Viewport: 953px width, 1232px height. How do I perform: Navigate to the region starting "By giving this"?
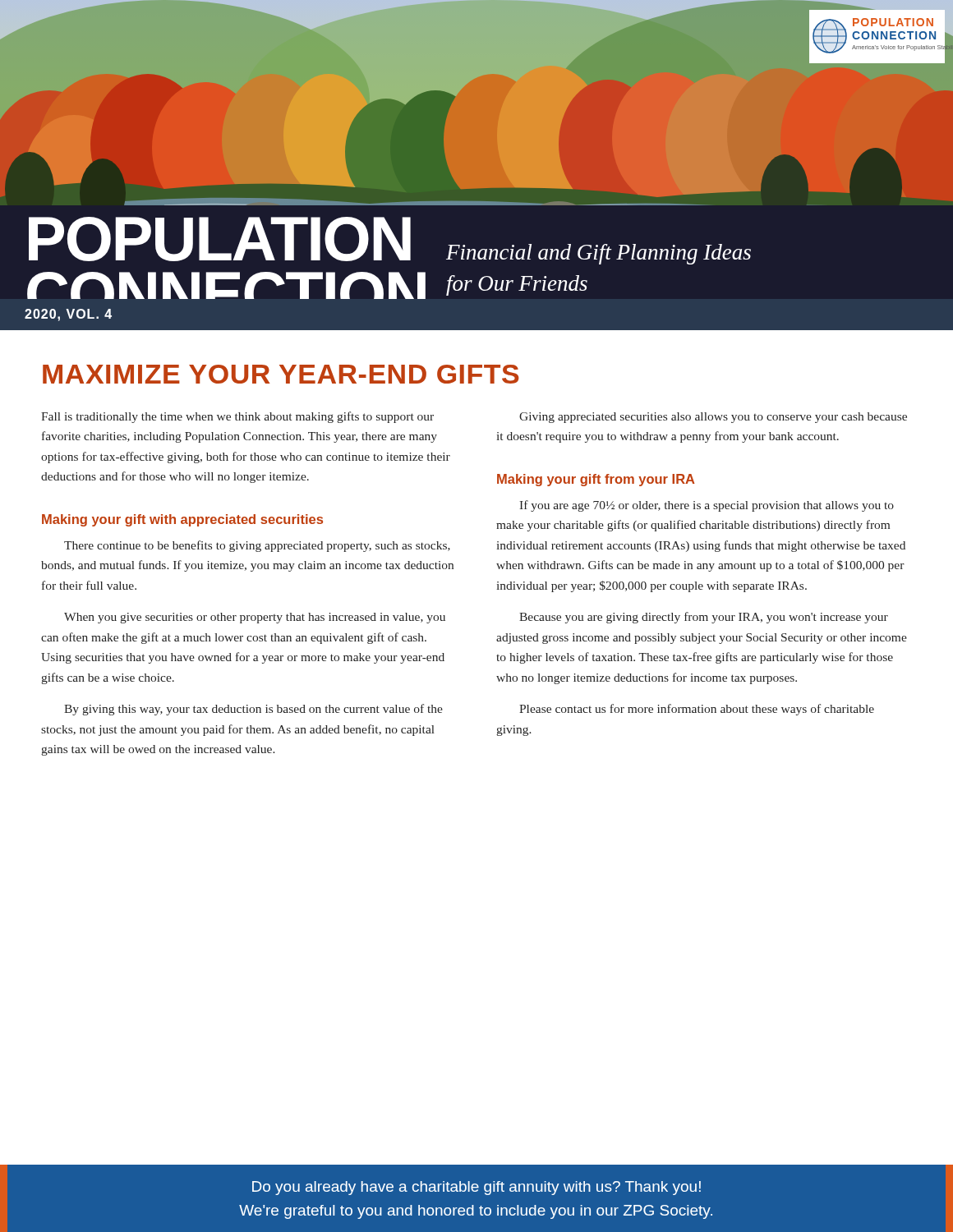coord(242,729)
